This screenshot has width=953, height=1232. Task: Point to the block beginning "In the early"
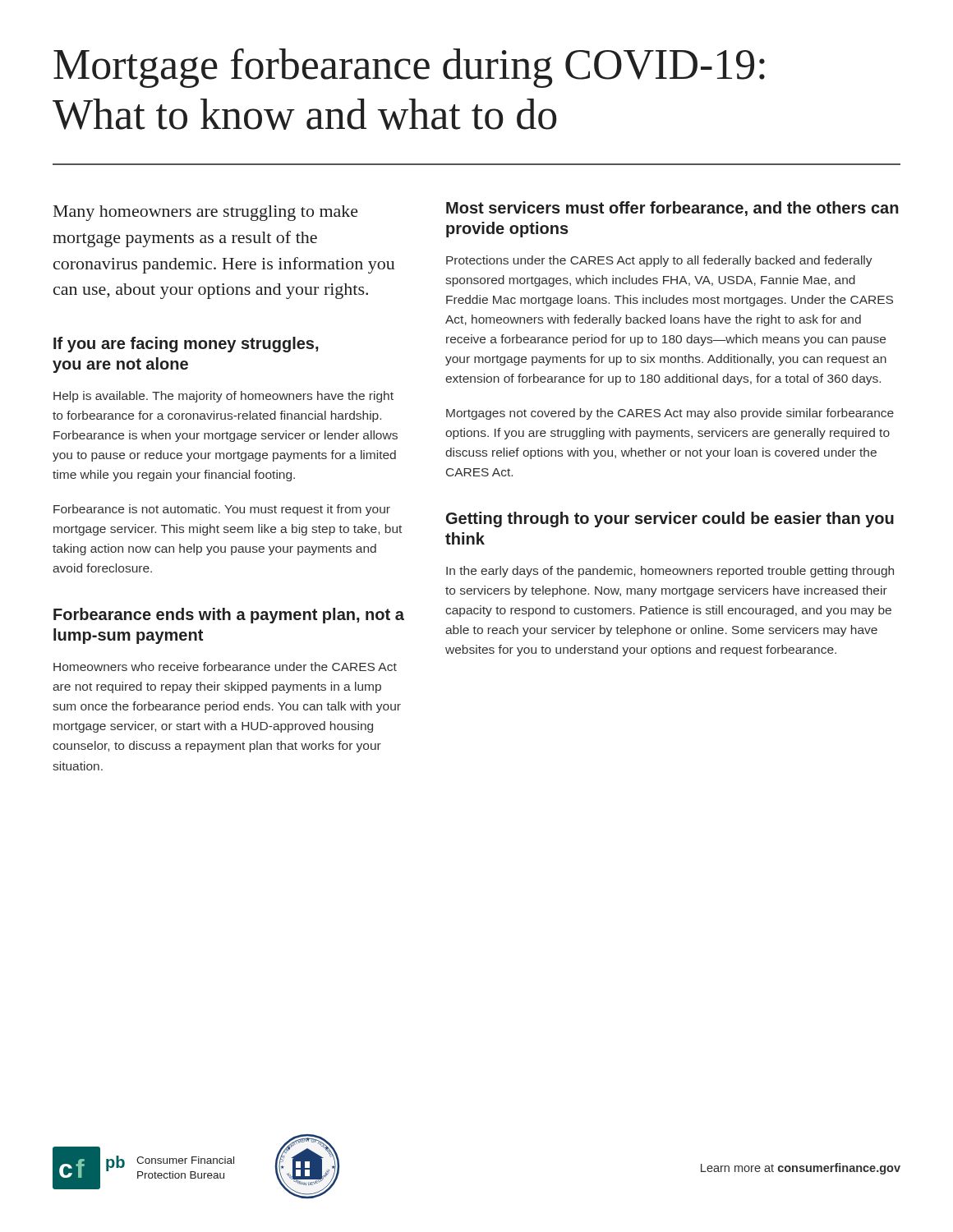tap(673, 610)
